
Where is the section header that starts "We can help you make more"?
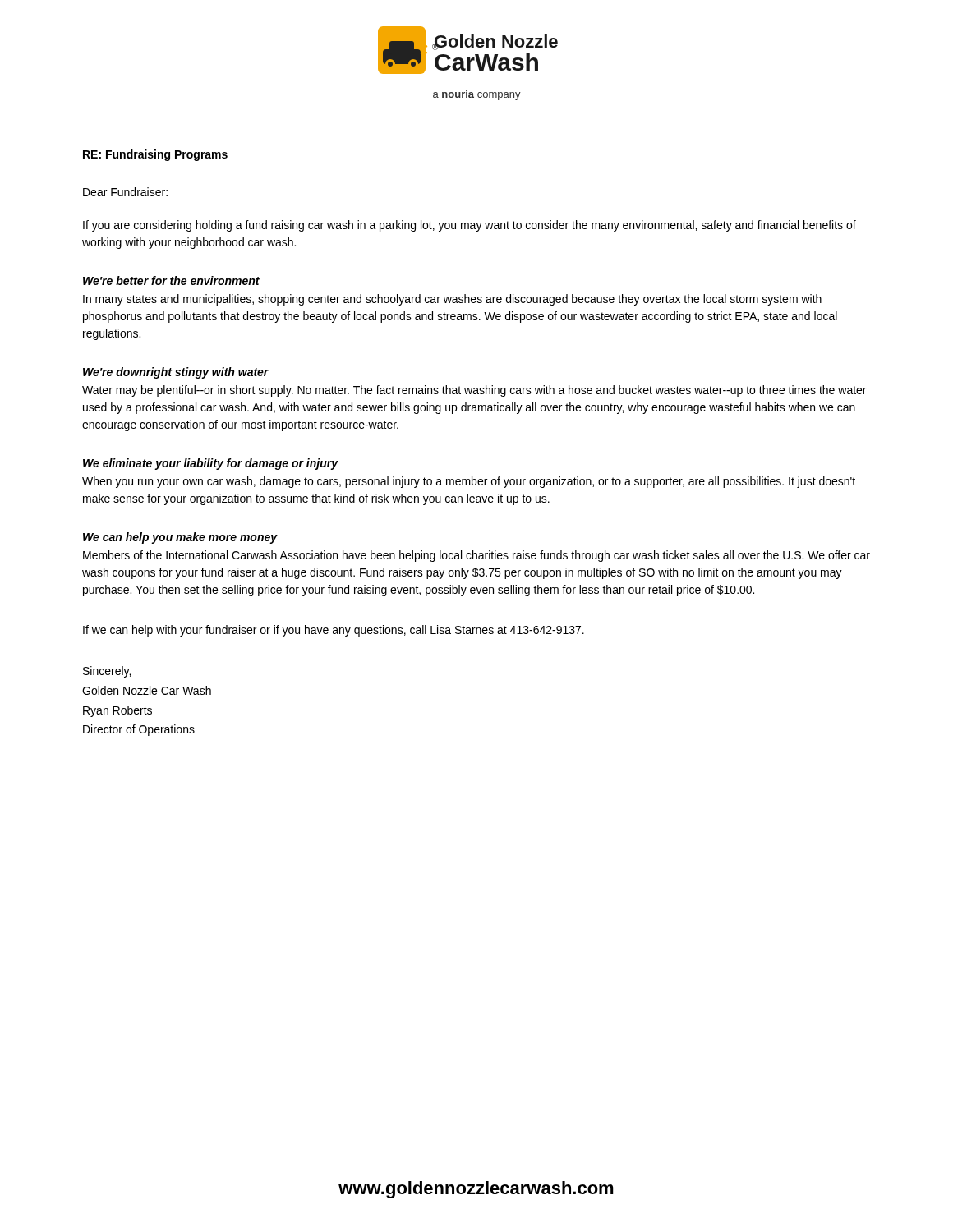(180, 537)
